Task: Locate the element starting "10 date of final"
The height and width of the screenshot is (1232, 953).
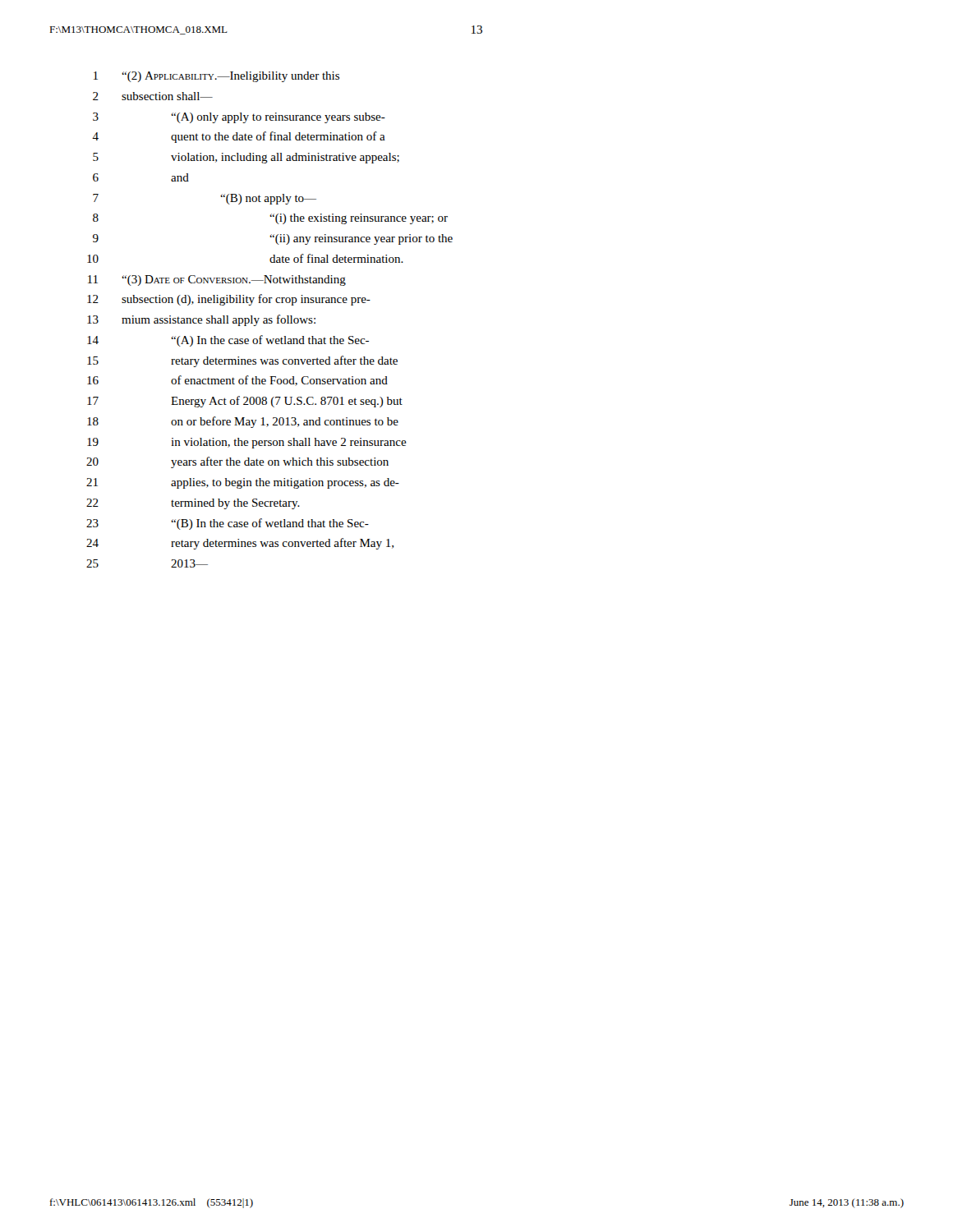Action: (94, 258)
